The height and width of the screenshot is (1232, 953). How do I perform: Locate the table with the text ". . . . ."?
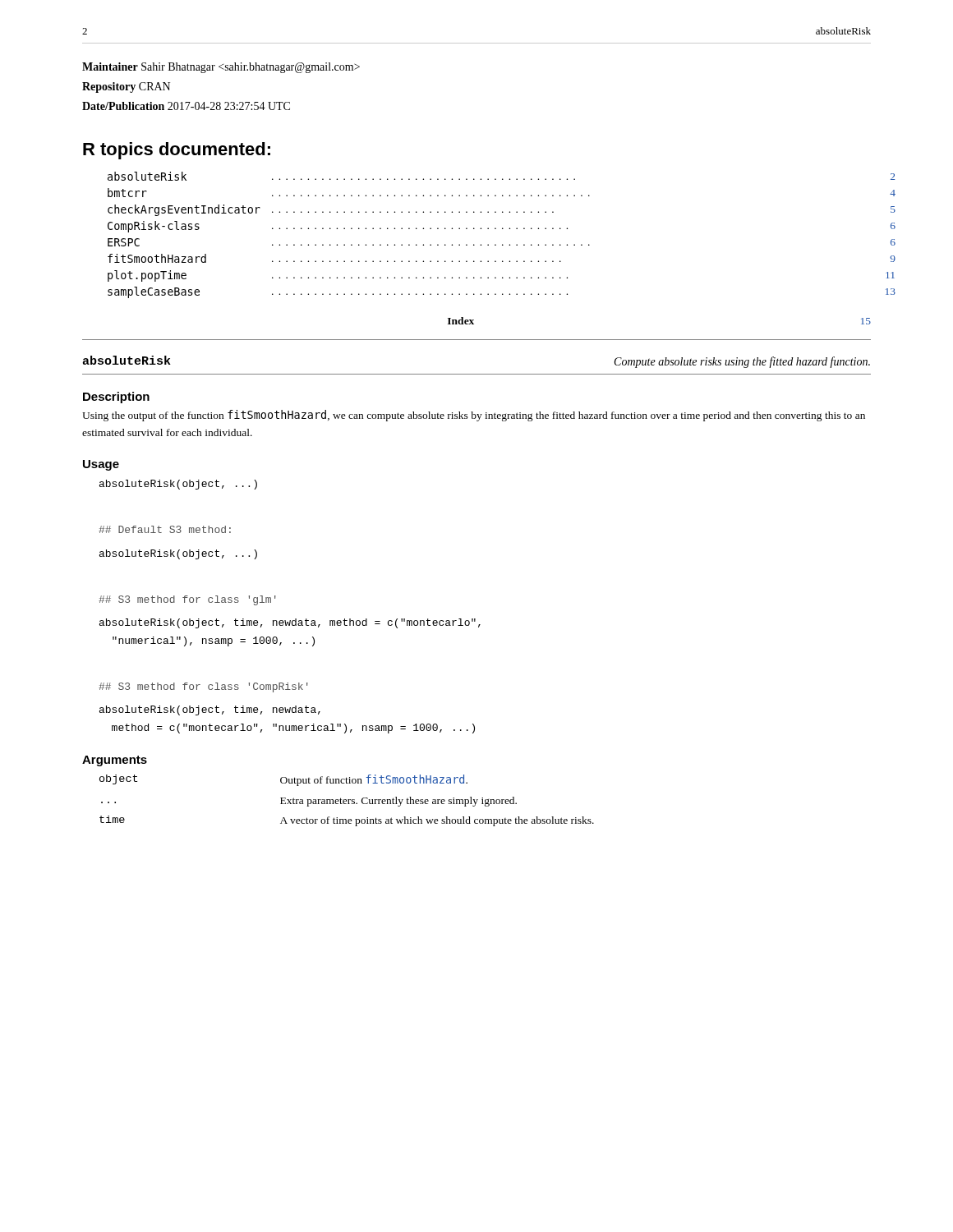[476, 234]
